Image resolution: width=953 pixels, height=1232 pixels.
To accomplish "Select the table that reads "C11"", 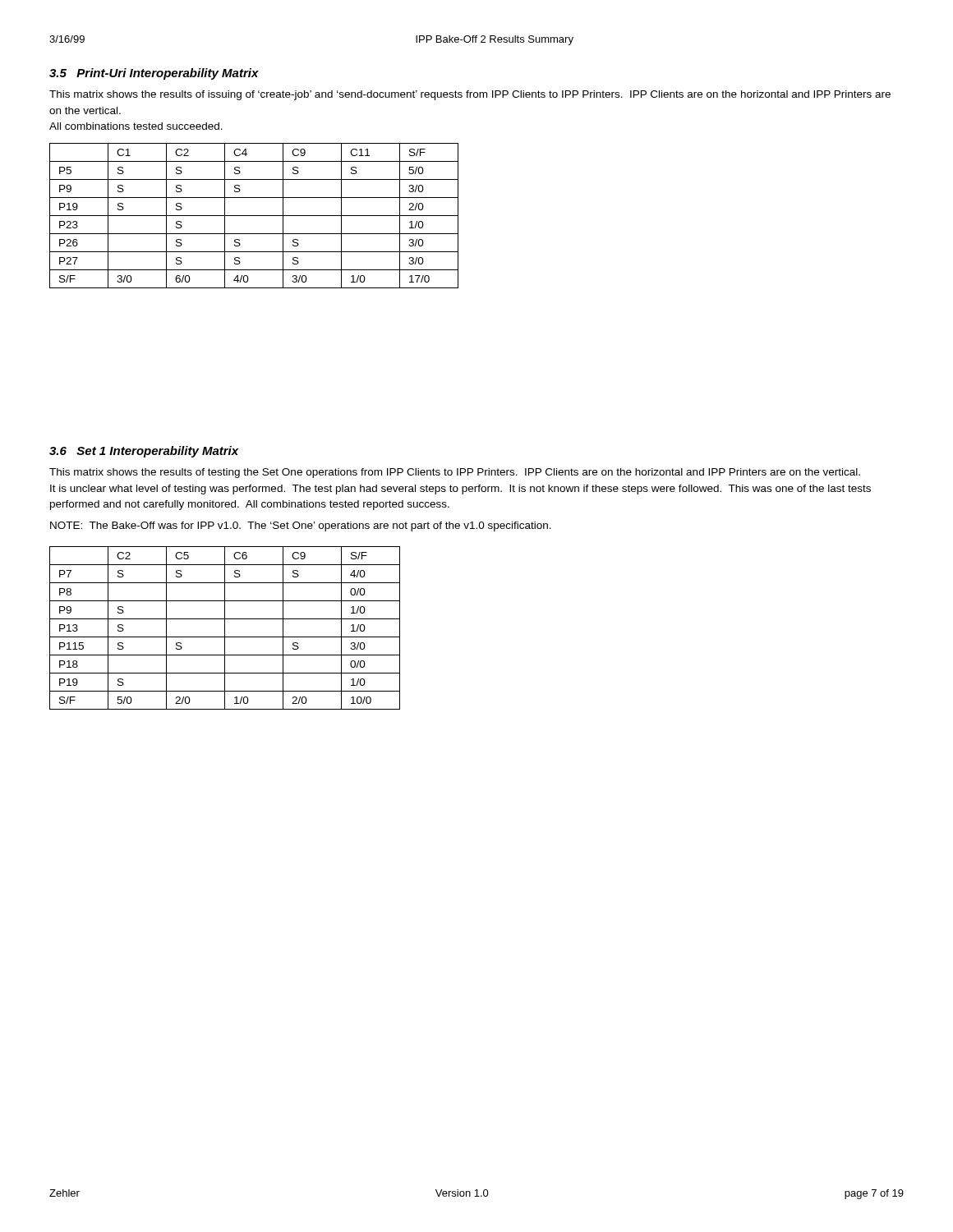I will (x=476, y=215).
